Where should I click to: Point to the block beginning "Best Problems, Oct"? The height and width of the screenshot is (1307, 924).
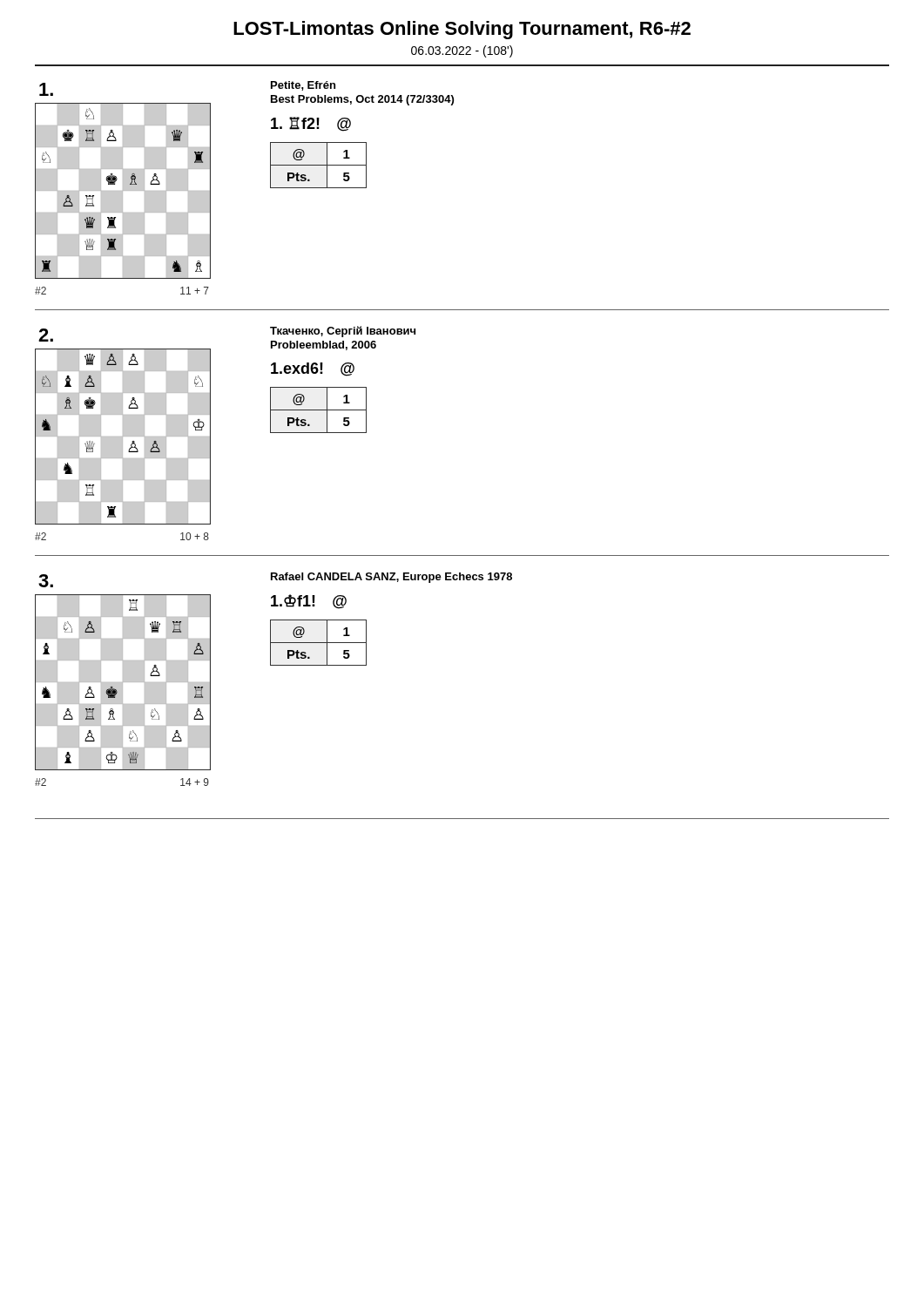pos(362,99)
